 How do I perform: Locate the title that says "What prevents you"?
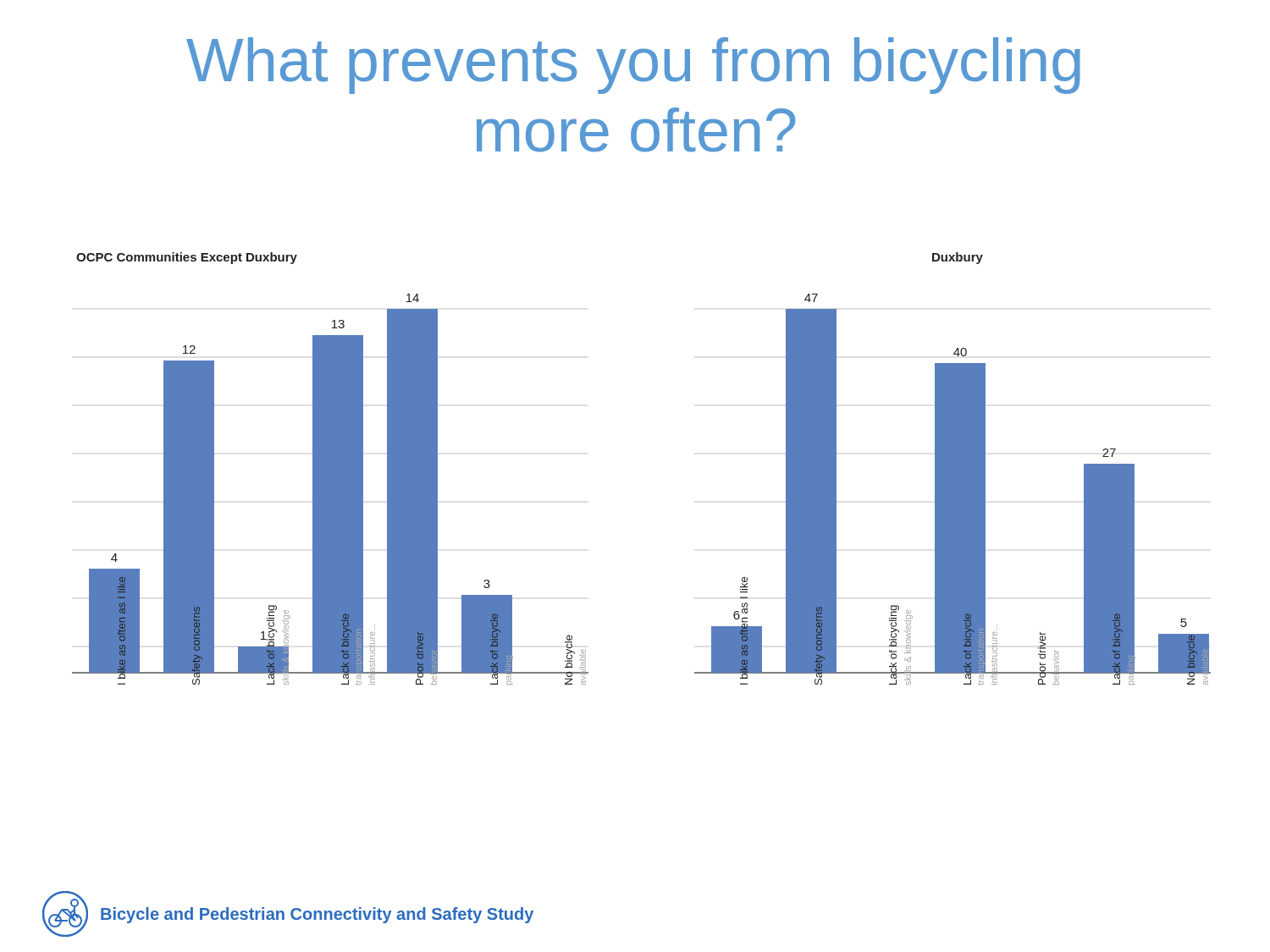(635, 95)
